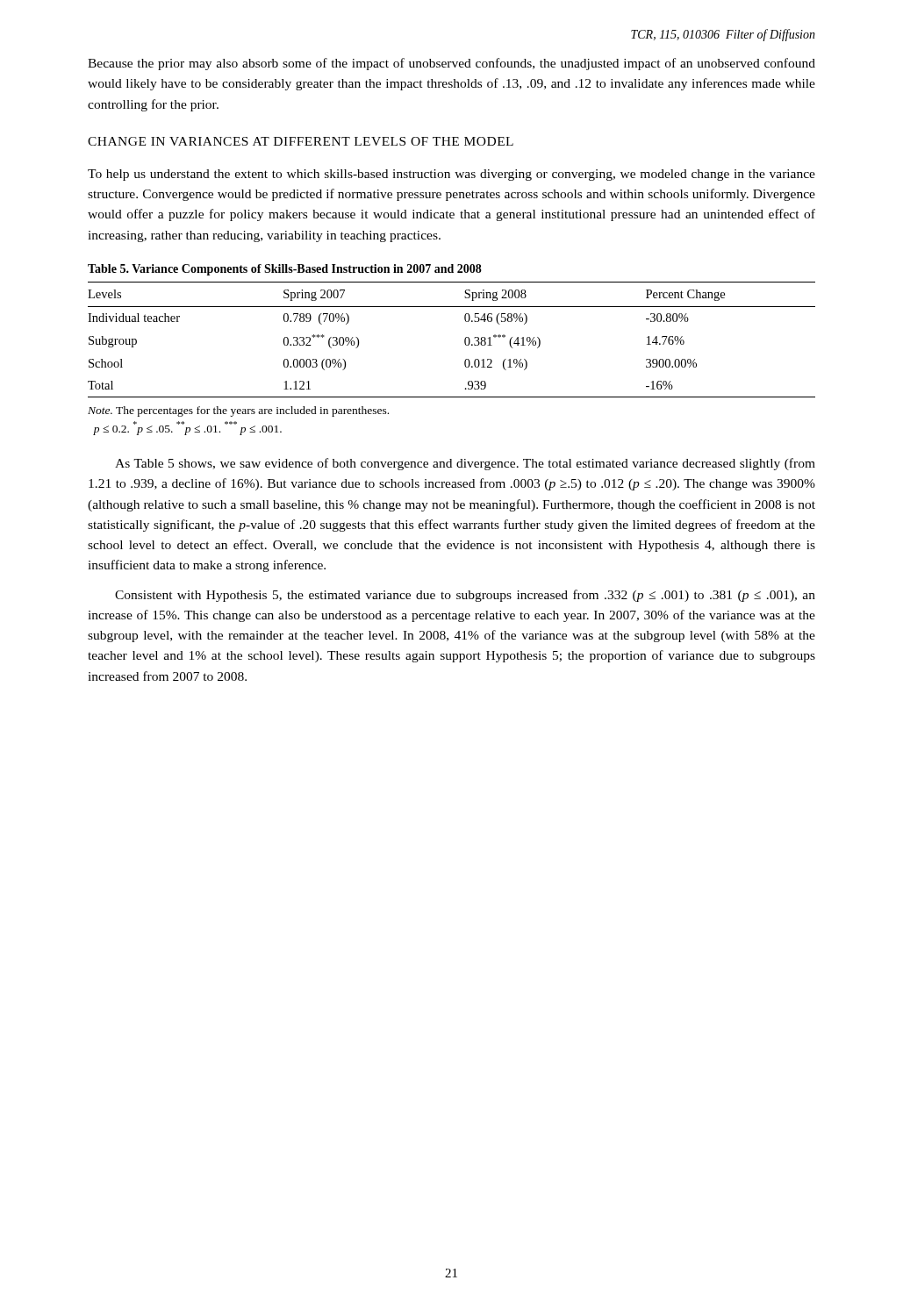The width and height of the screenshot is (903, 1316).
Task: Find the block on this page that starts "Because the prior"
Action: [x=452, y=83]
